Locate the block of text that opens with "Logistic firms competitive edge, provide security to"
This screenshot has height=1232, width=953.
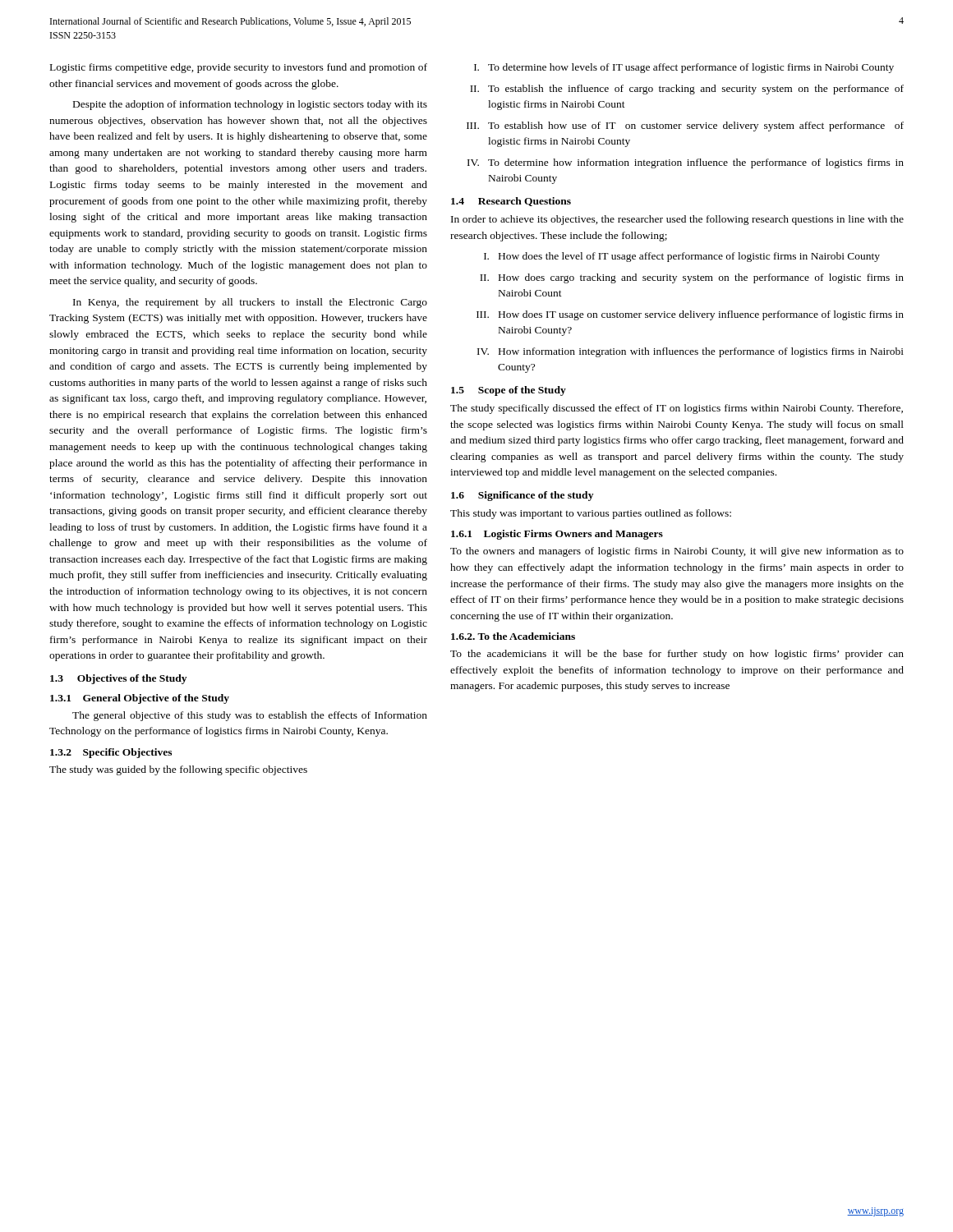[238, 361]
